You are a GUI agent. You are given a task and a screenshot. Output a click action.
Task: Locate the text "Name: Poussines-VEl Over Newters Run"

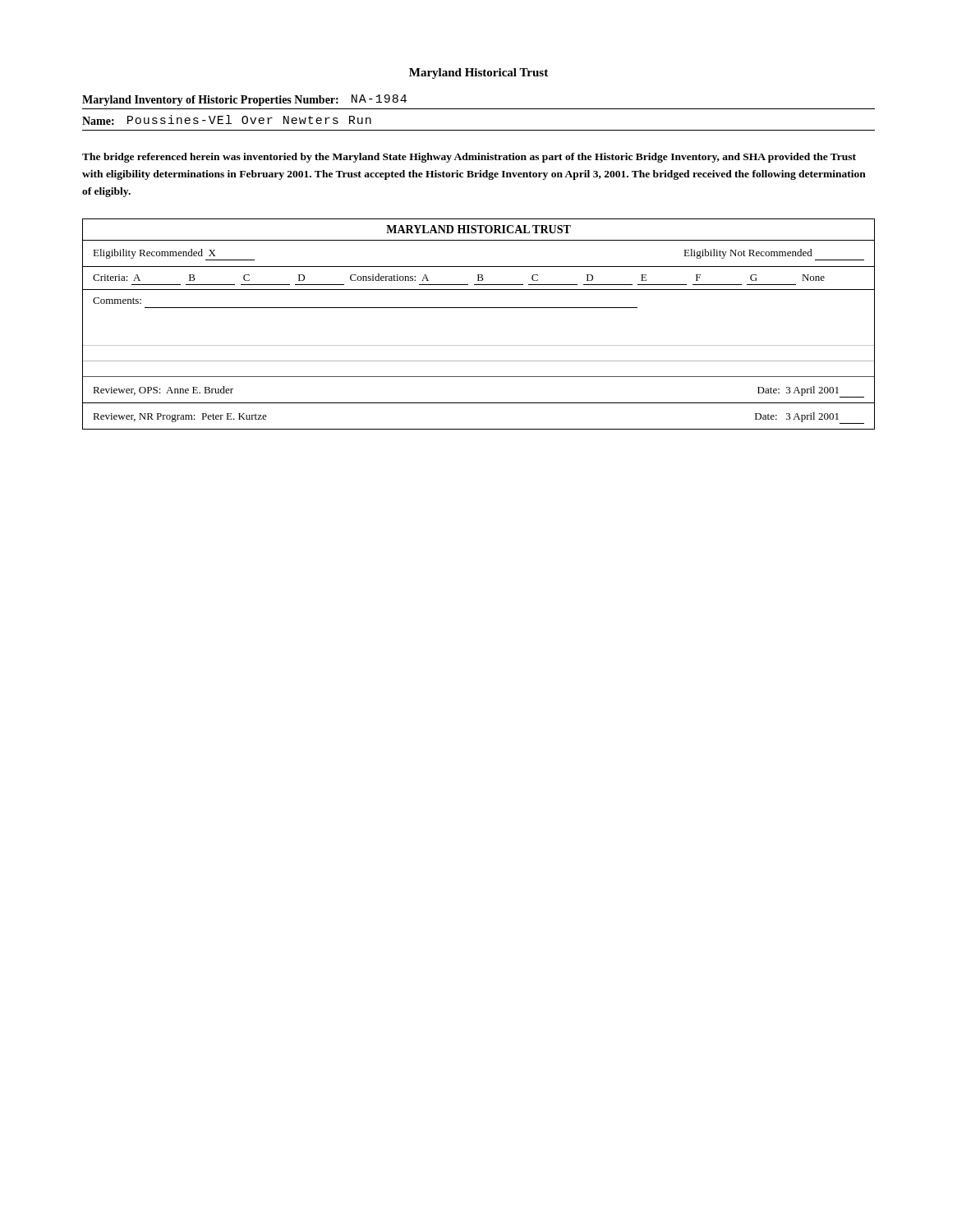478,122
